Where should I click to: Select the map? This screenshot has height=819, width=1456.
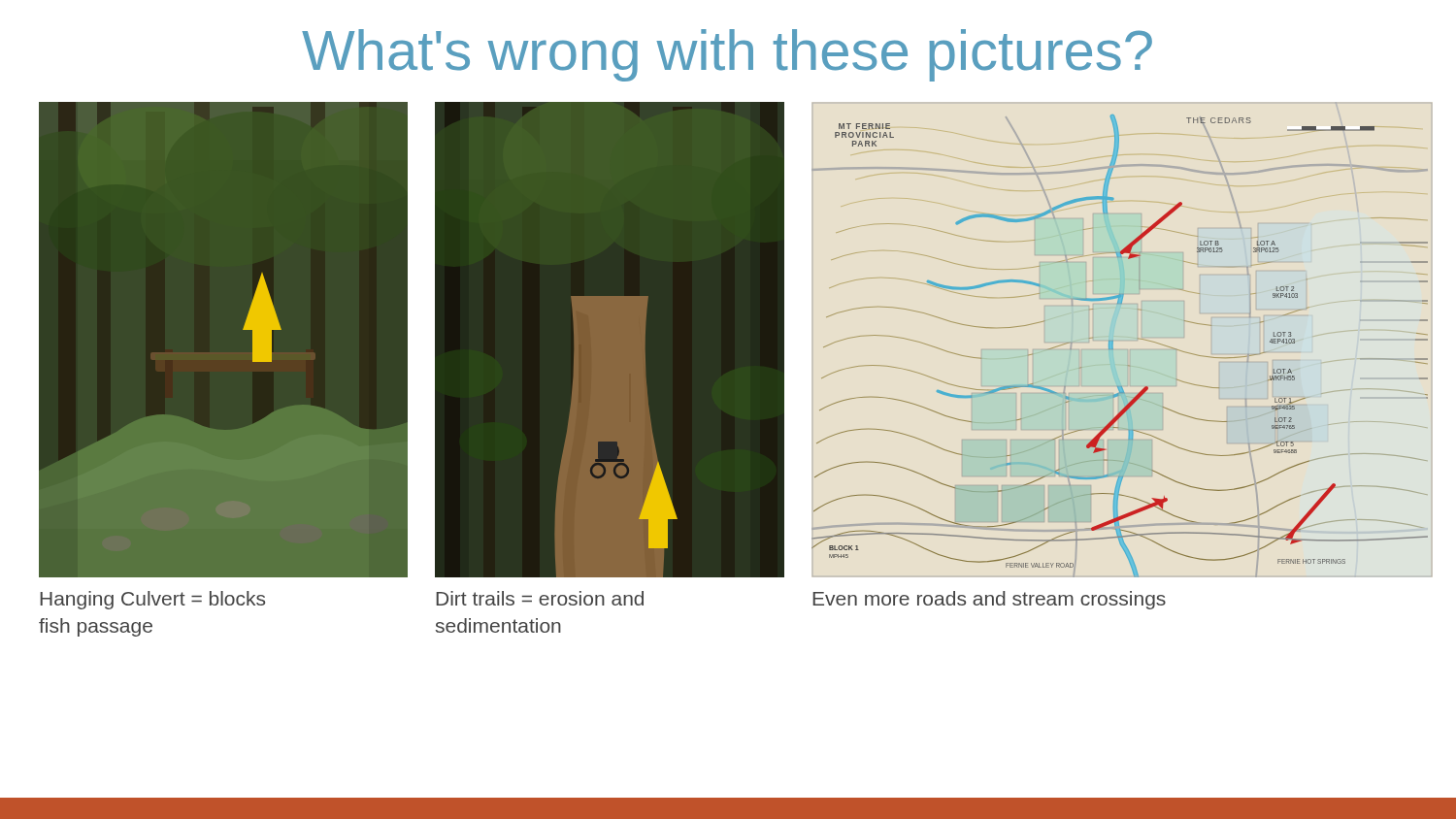1122,357
